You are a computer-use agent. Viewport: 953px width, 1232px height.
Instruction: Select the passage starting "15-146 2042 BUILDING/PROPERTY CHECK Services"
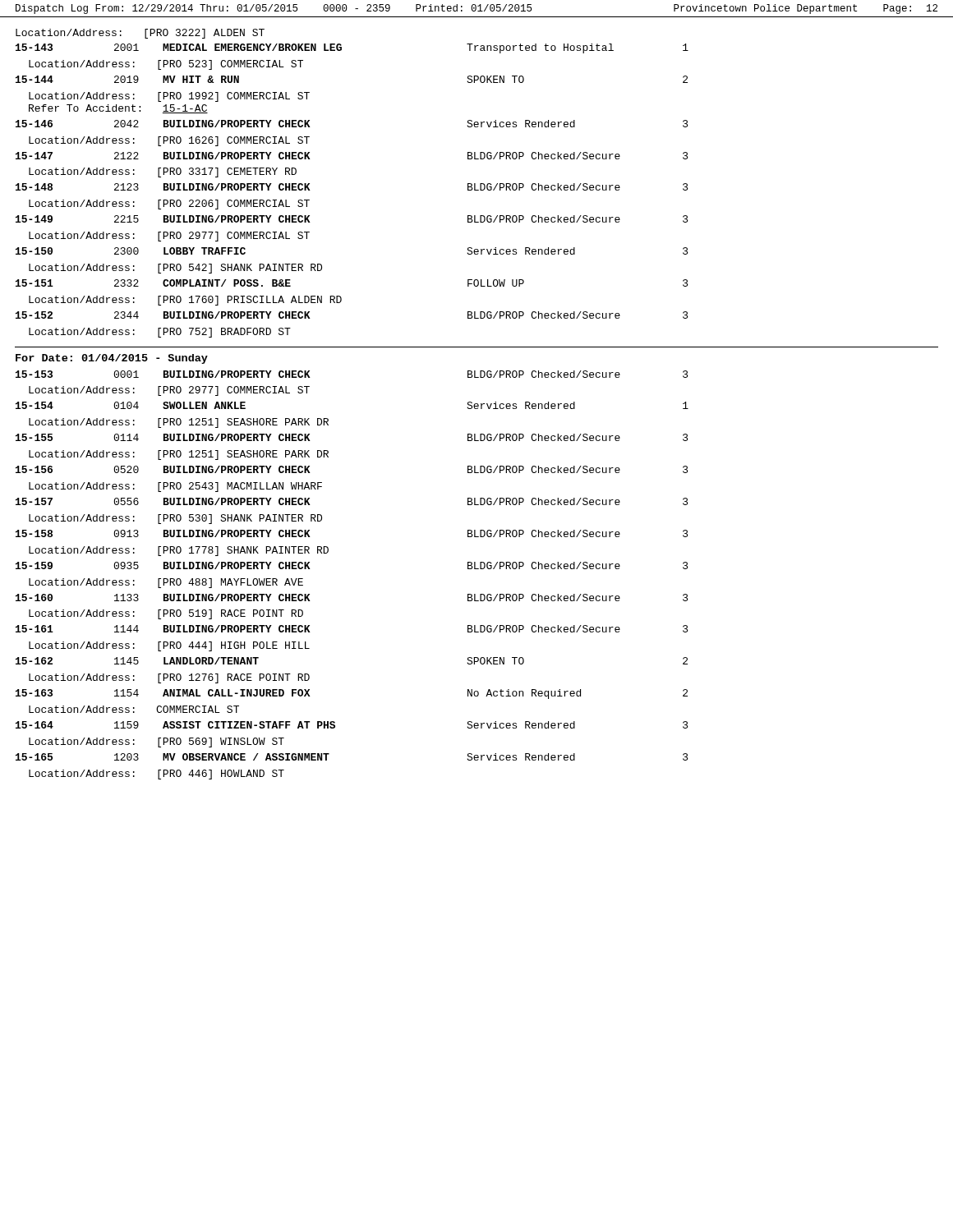(x=476, y=132)
